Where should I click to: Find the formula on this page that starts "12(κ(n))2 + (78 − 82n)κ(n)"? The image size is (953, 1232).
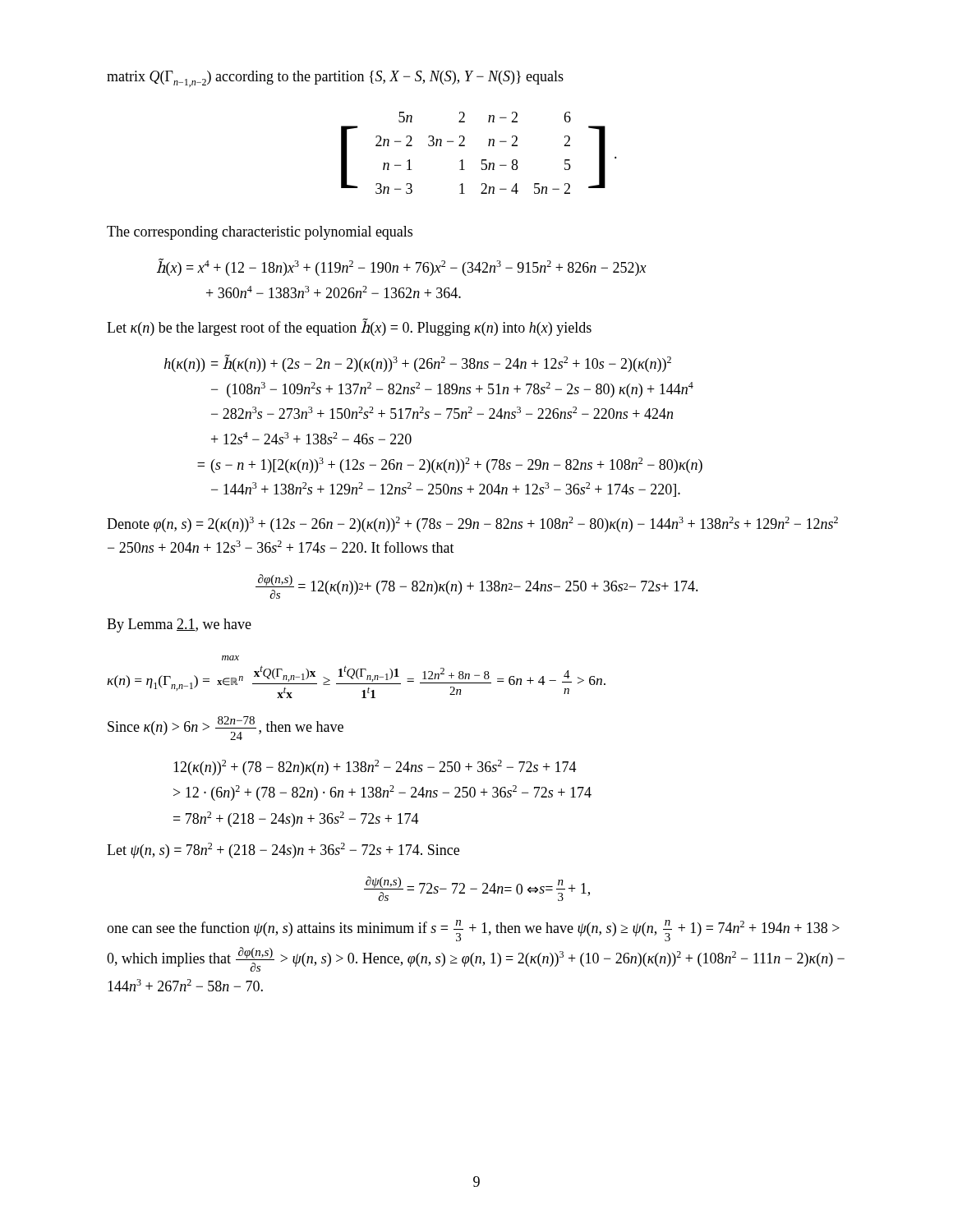pyautogui.click(x=509, y=793)
